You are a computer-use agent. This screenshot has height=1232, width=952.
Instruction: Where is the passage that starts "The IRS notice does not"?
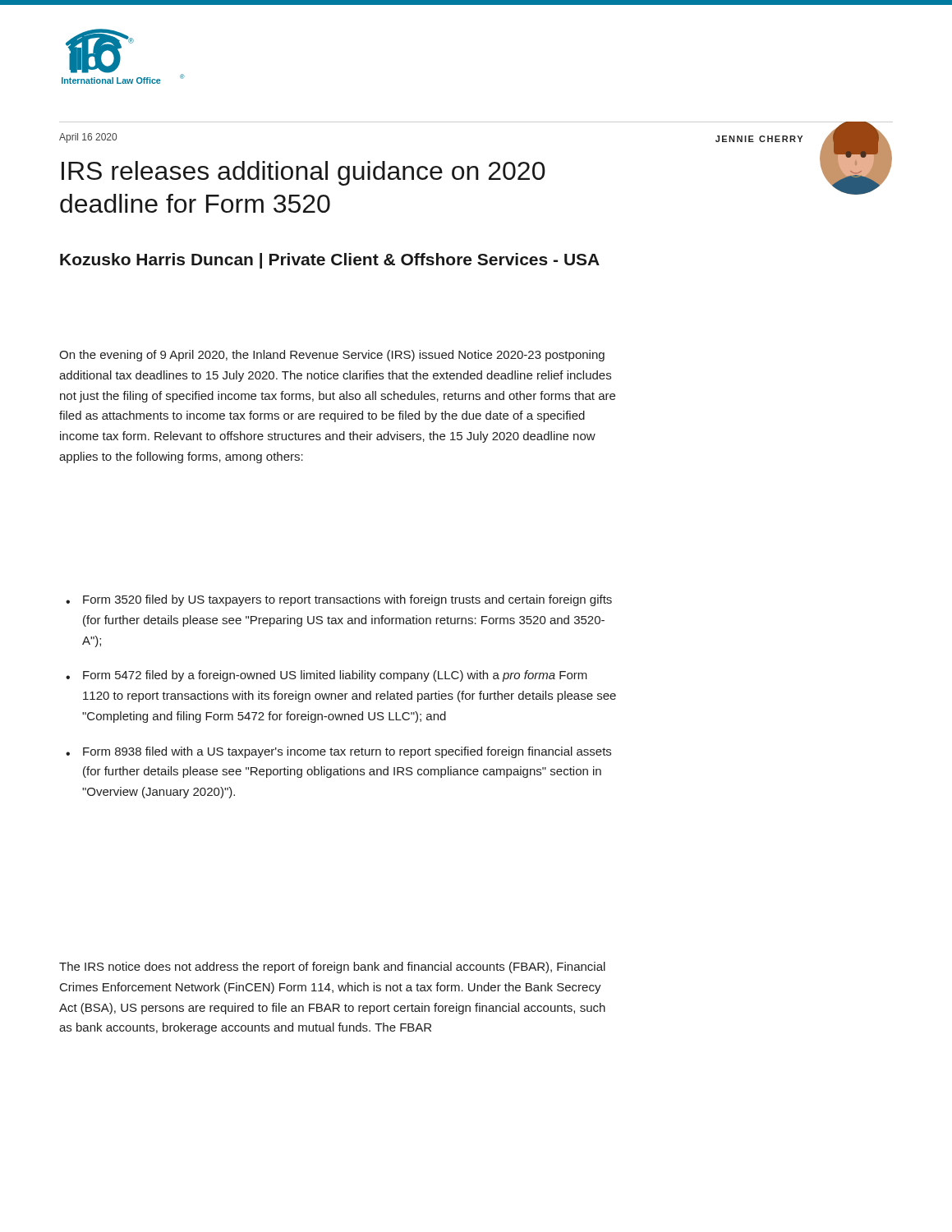[x=332, y=997]
